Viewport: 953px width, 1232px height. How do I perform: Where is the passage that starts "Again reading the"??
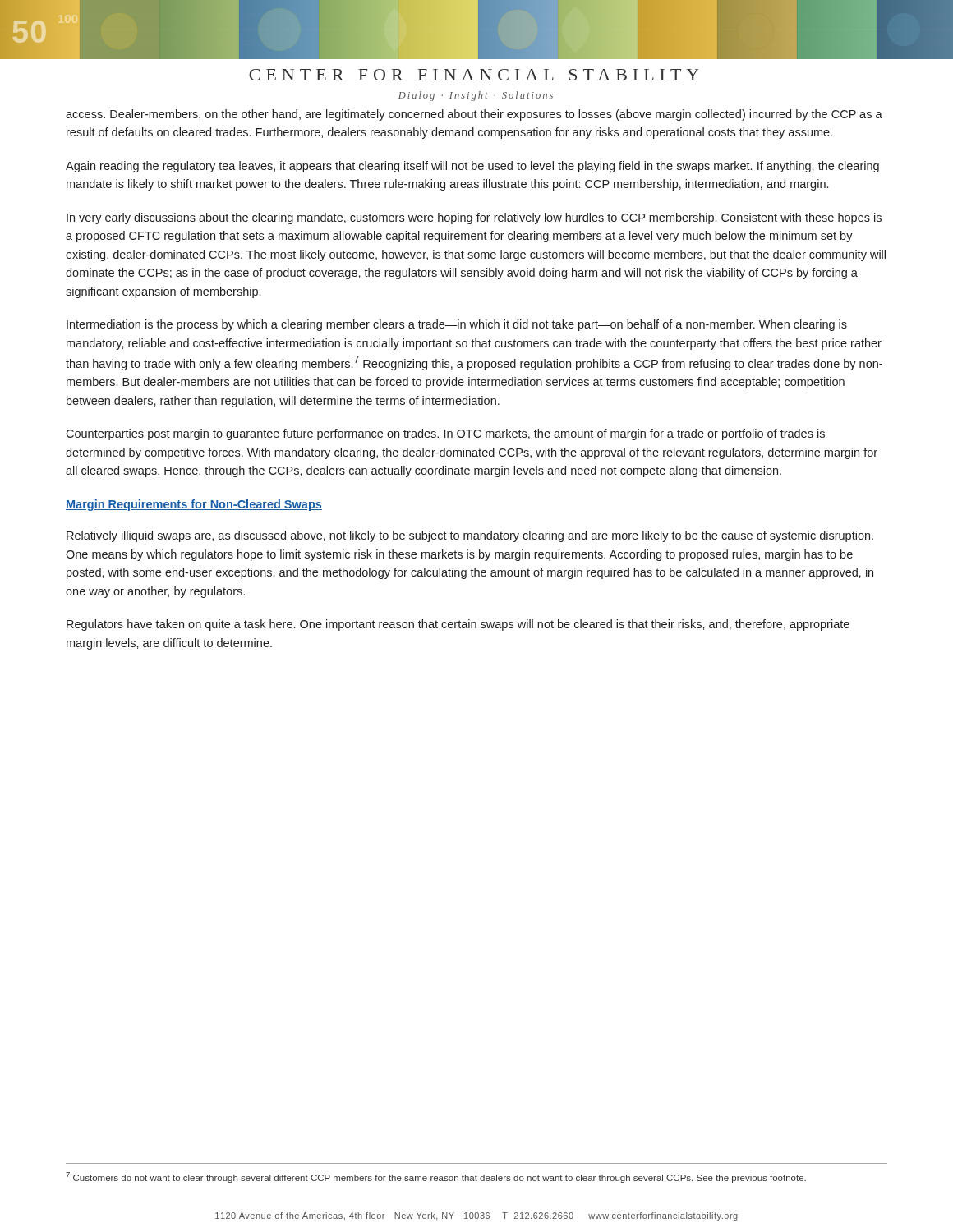click(473, 175)
